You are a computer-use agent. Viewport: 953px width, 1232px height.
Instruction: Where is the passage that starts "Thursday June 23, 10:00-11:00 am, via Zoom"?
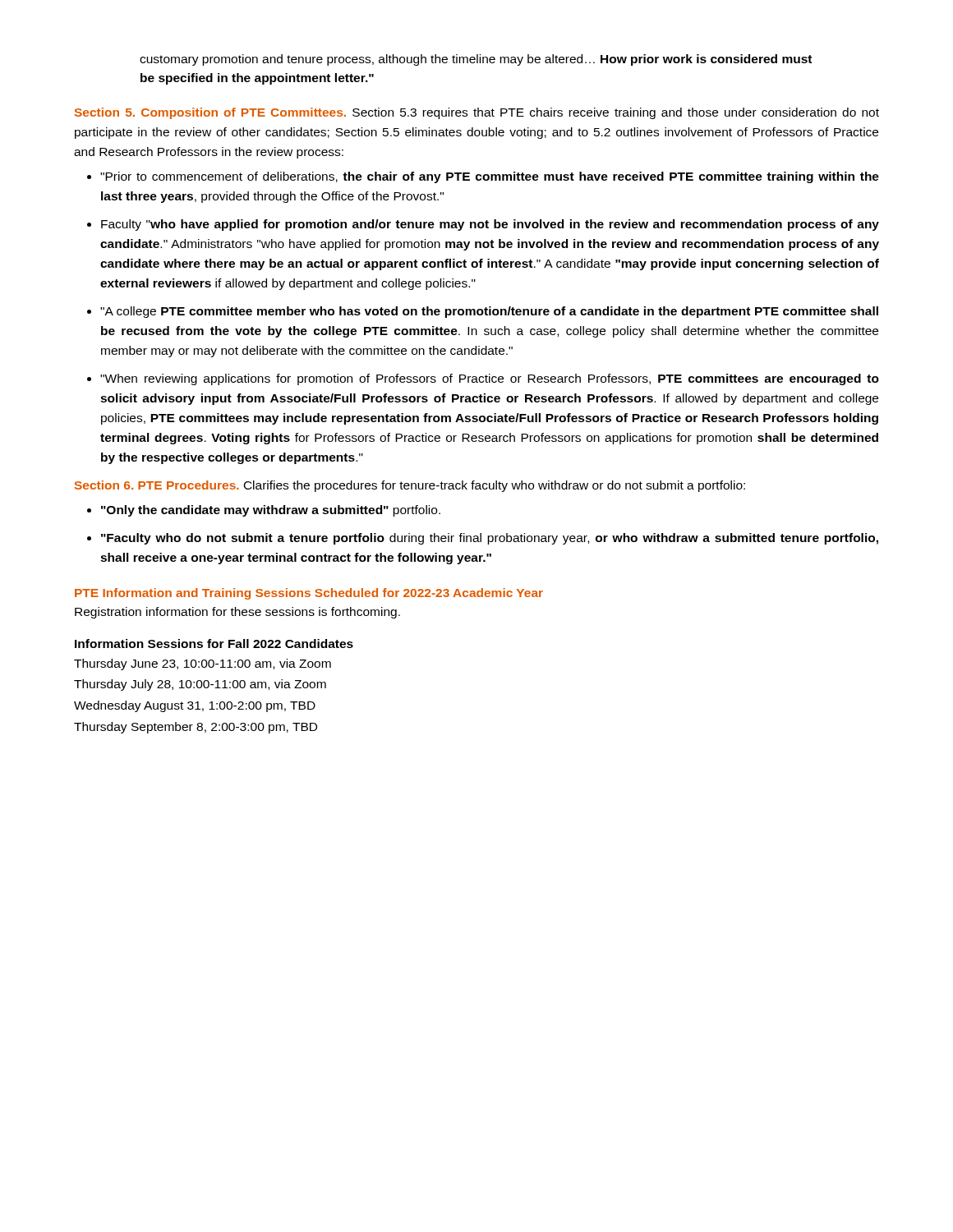(203, 695)
